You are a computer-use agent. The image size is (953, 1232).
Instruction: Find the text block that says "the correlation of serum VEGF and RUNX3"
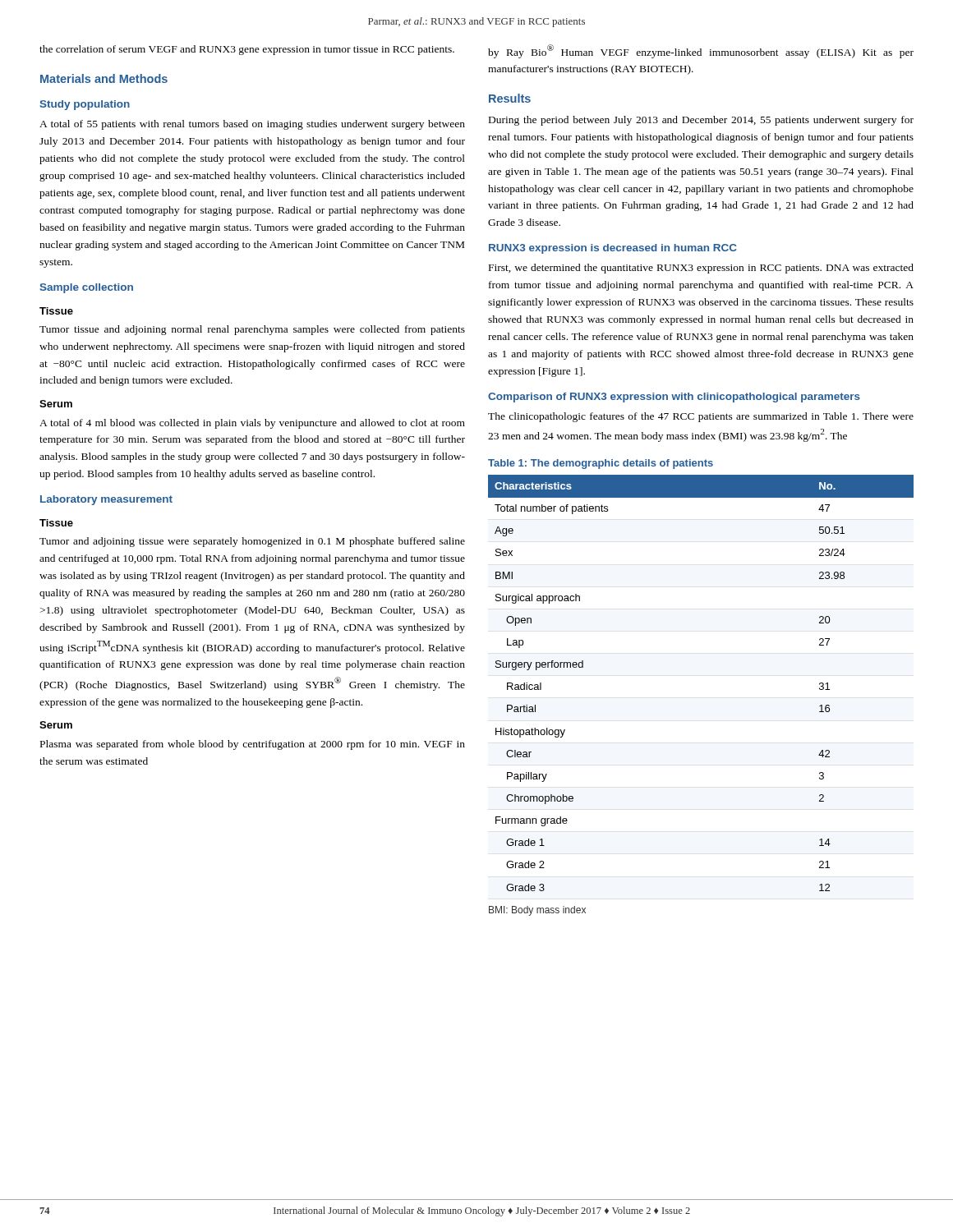coord(252,50)
